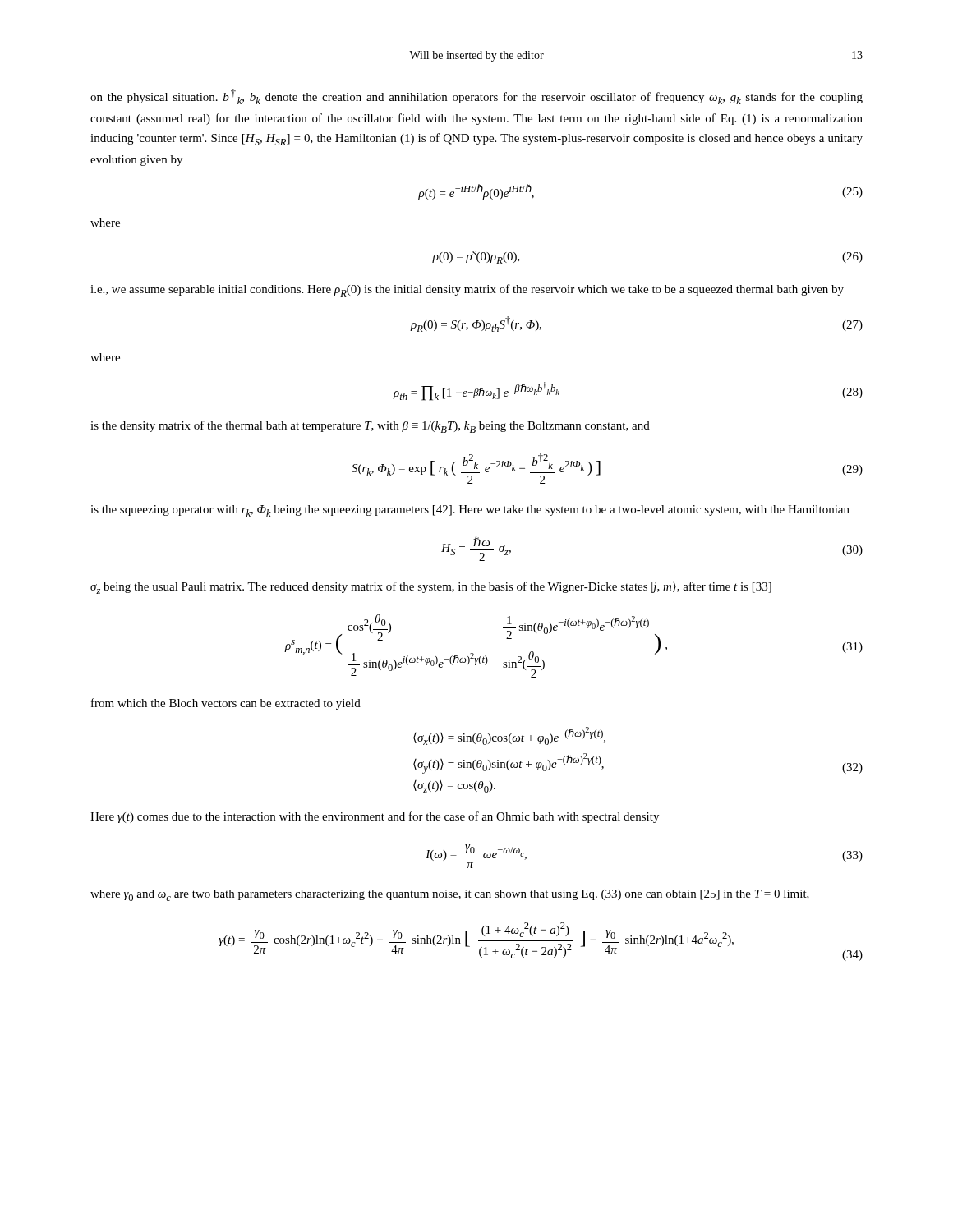The height and width of the screenshot is (1232, 953).
Task: Find the formula that says "ρR(0) = S(r, Φ)ρthS†(r, Φ), (27)"
Action: click(486, 325)
